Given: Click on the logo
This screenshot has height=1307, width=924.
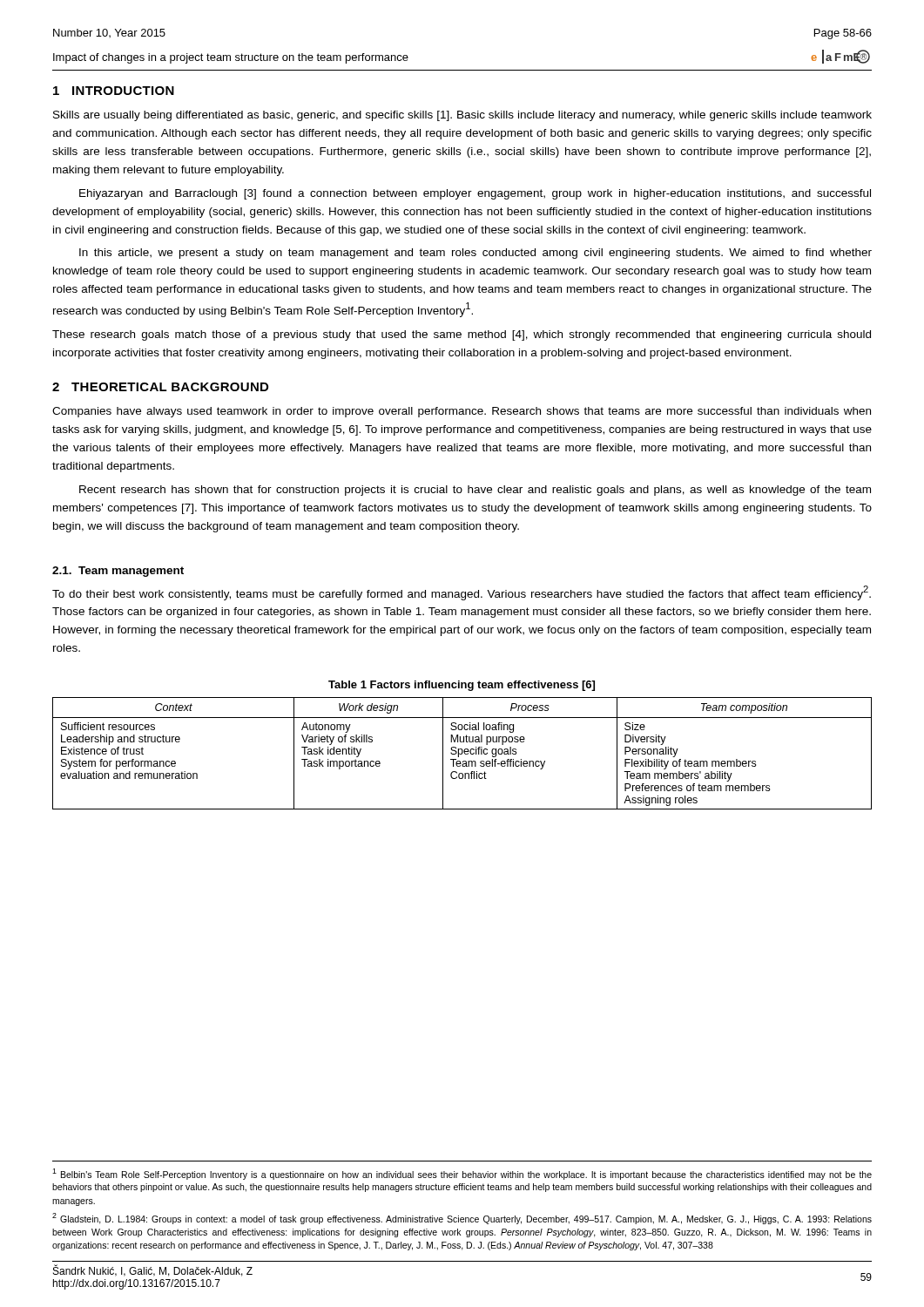Looking at the screenshot, I should (841, 57).
